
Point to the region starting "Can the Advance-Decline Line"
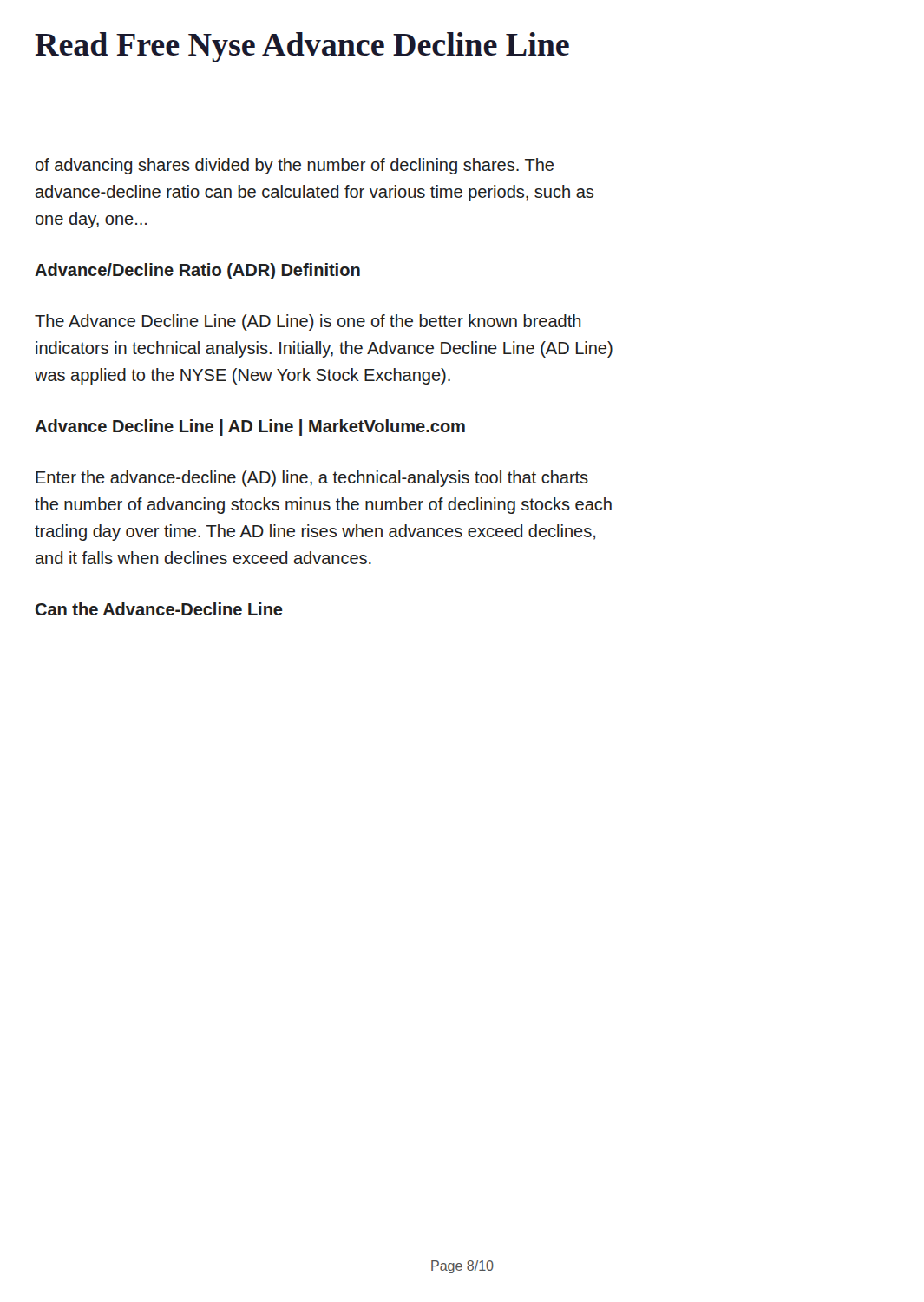[x=159, y=609]
